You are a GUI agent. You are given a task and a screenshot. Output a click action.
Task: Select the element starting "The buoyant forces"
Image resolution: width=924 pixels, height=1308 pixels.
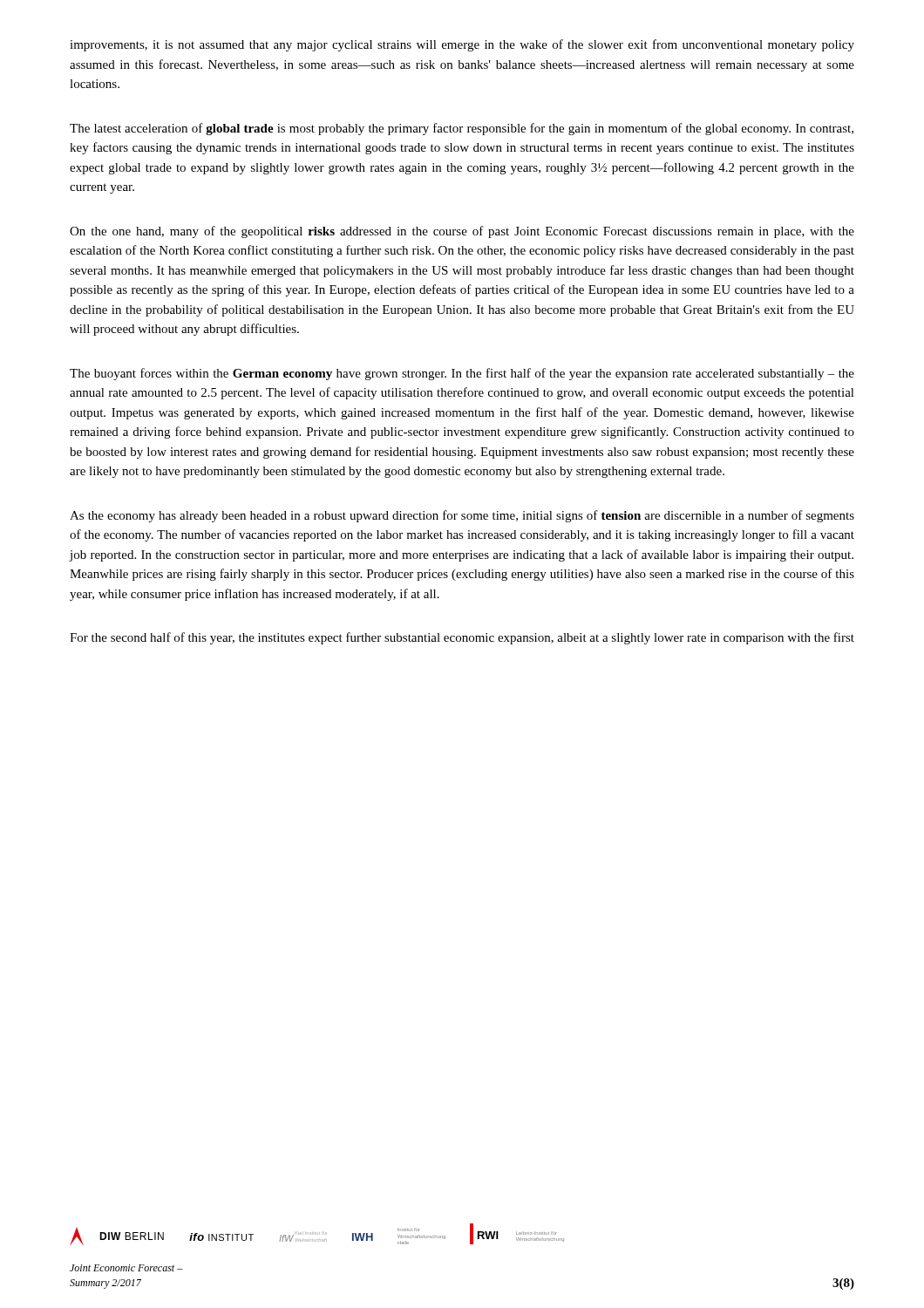(462, 422)
